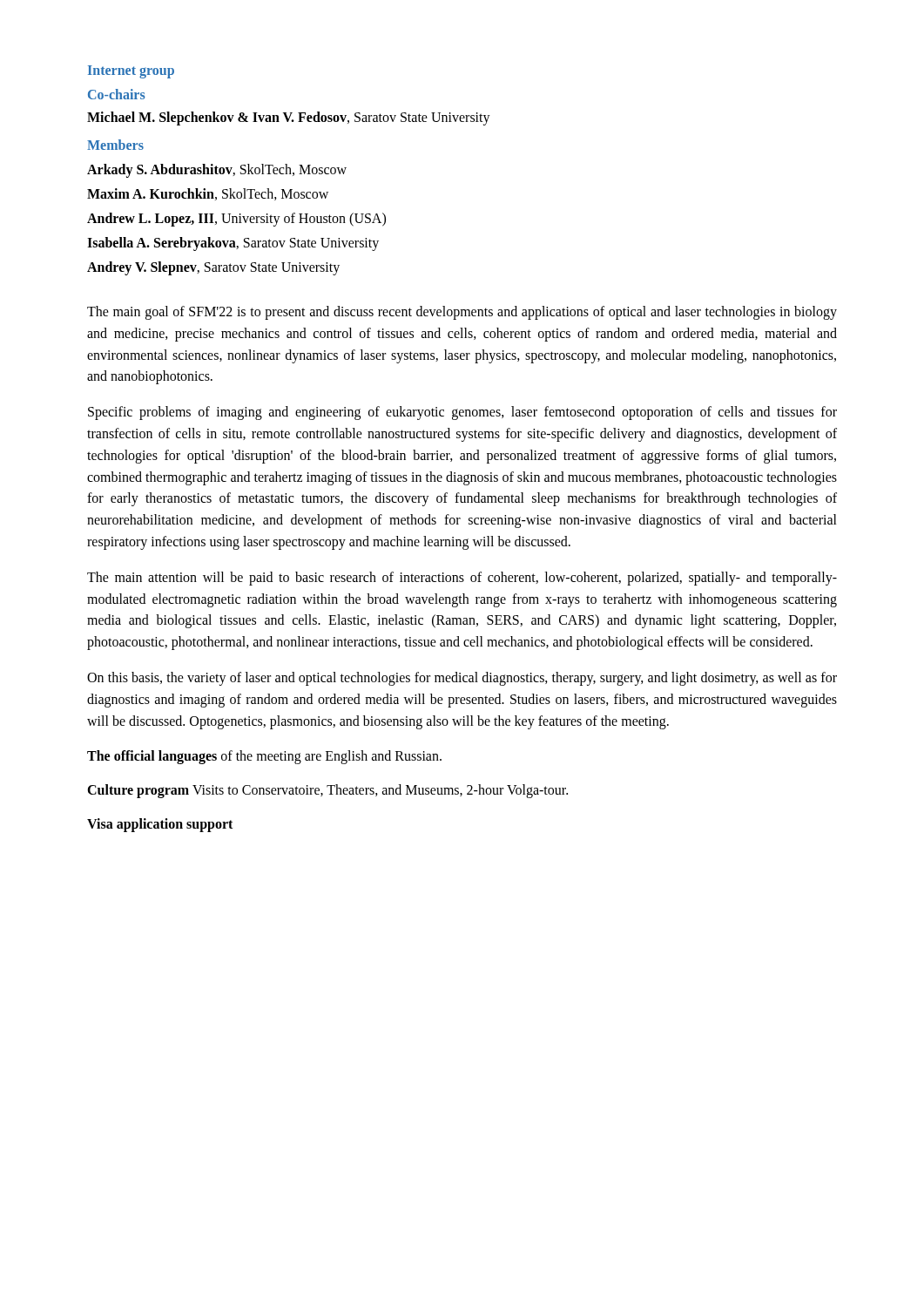
Task: Click on the element starting "Maxim A. Kurochkin, SkolTech, Moscow"
Action: [x=208, y=194]
